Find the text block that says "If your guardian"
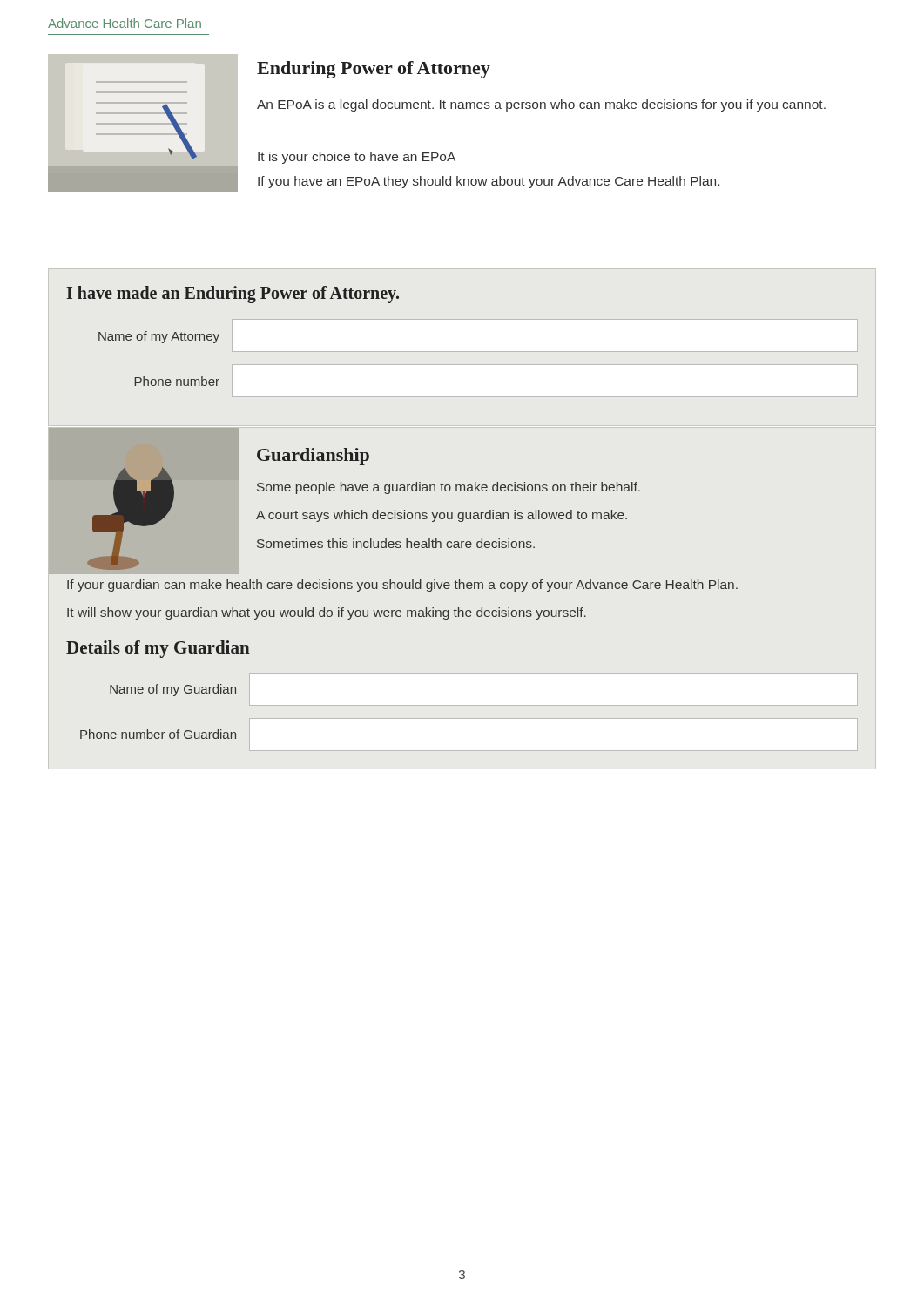924x1307 pixels. pos(462,584)
